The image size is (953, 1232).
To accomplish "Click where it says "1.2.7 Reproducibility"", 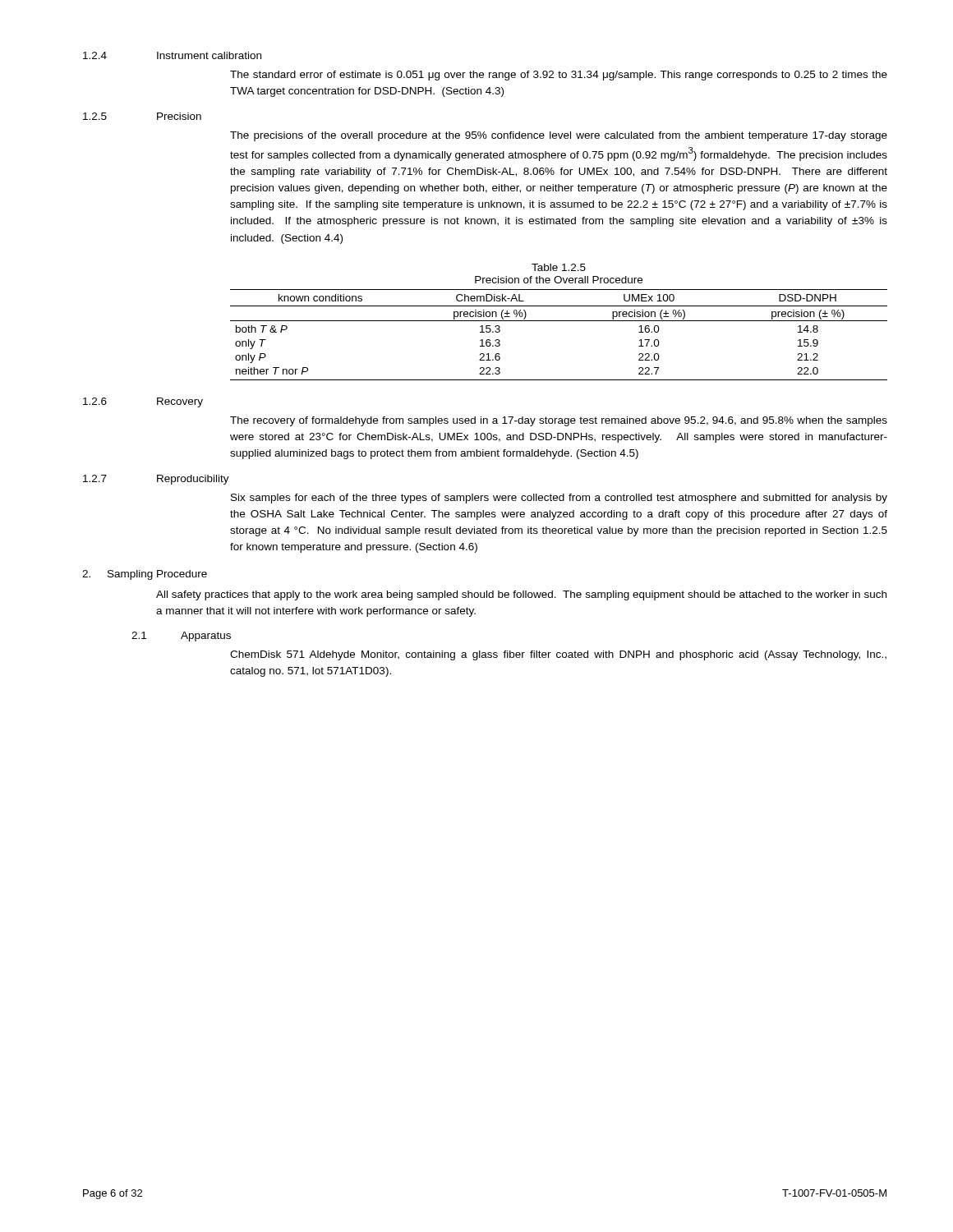I will click(x=155, y=478).
